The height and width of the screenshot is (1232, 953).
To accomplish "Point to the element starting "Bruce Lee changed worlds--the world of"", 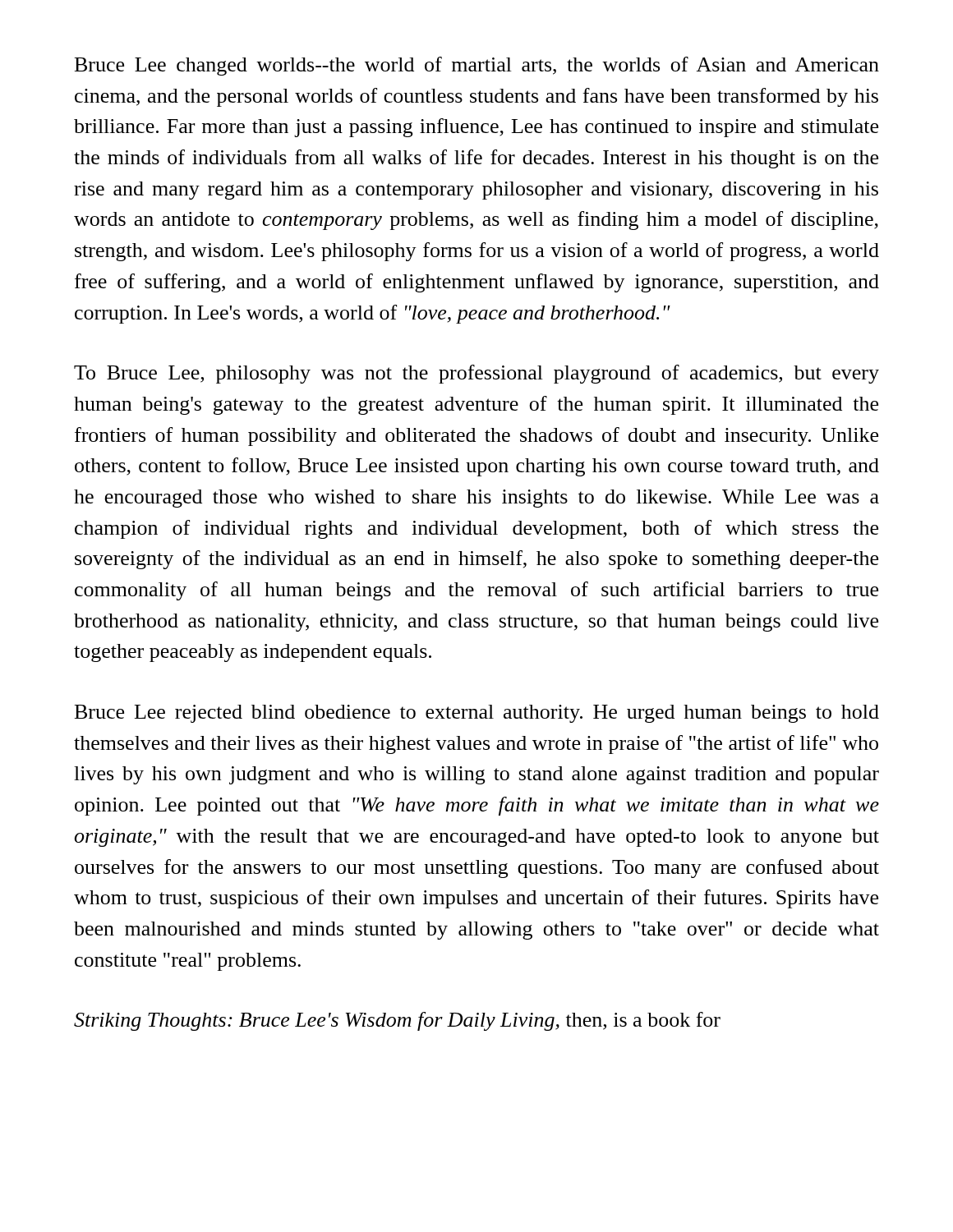I will click(x=476, y=188).
